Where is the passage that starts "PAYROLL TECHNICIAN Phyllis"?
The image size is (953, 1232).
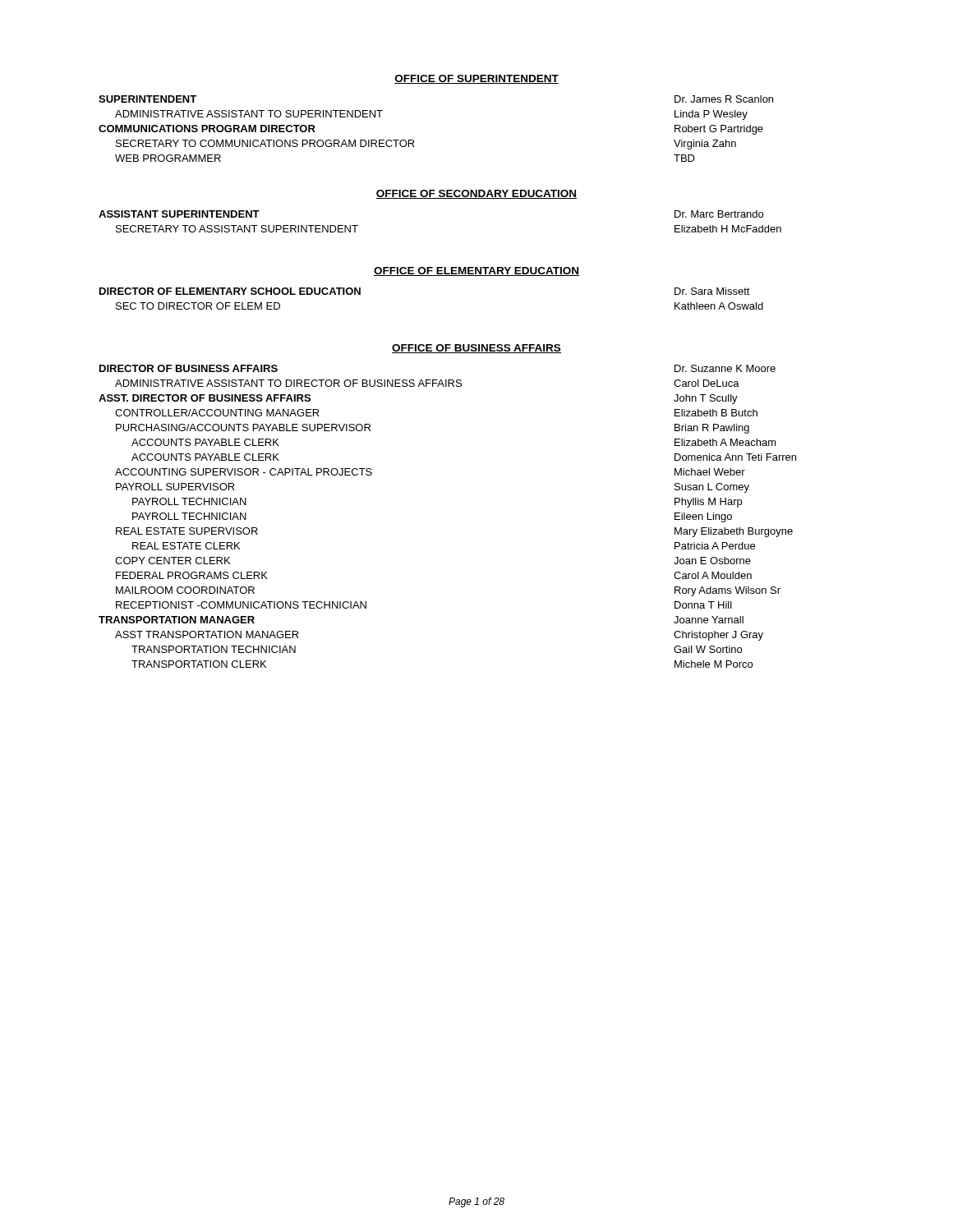pyautogui.click(x=192, y=501)
